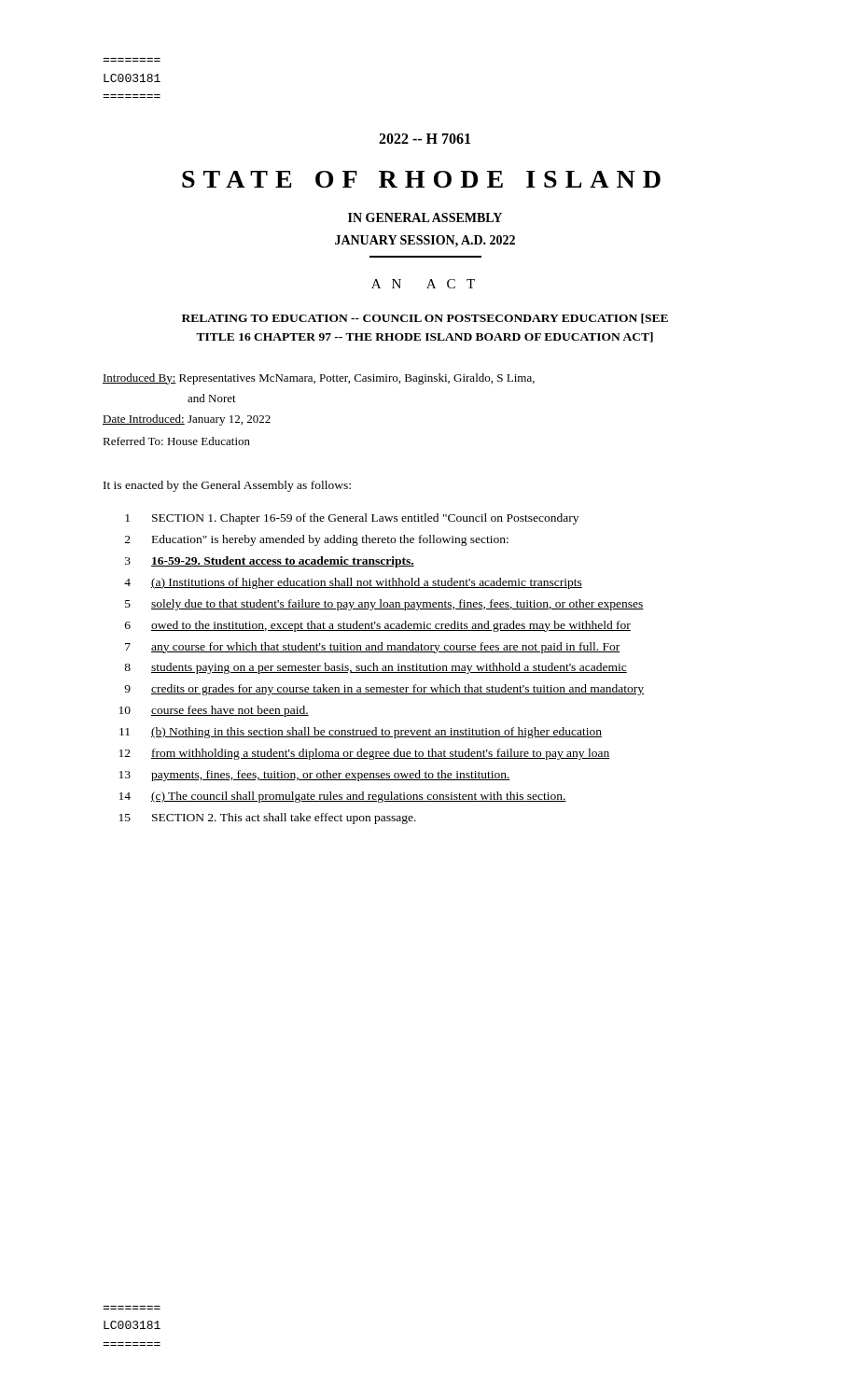The width and height of the screenshot is (850, 1400).
Task: Find the list item with the text "13 payments, fines, fees, tuition, or other"
Action: (425, 775)
